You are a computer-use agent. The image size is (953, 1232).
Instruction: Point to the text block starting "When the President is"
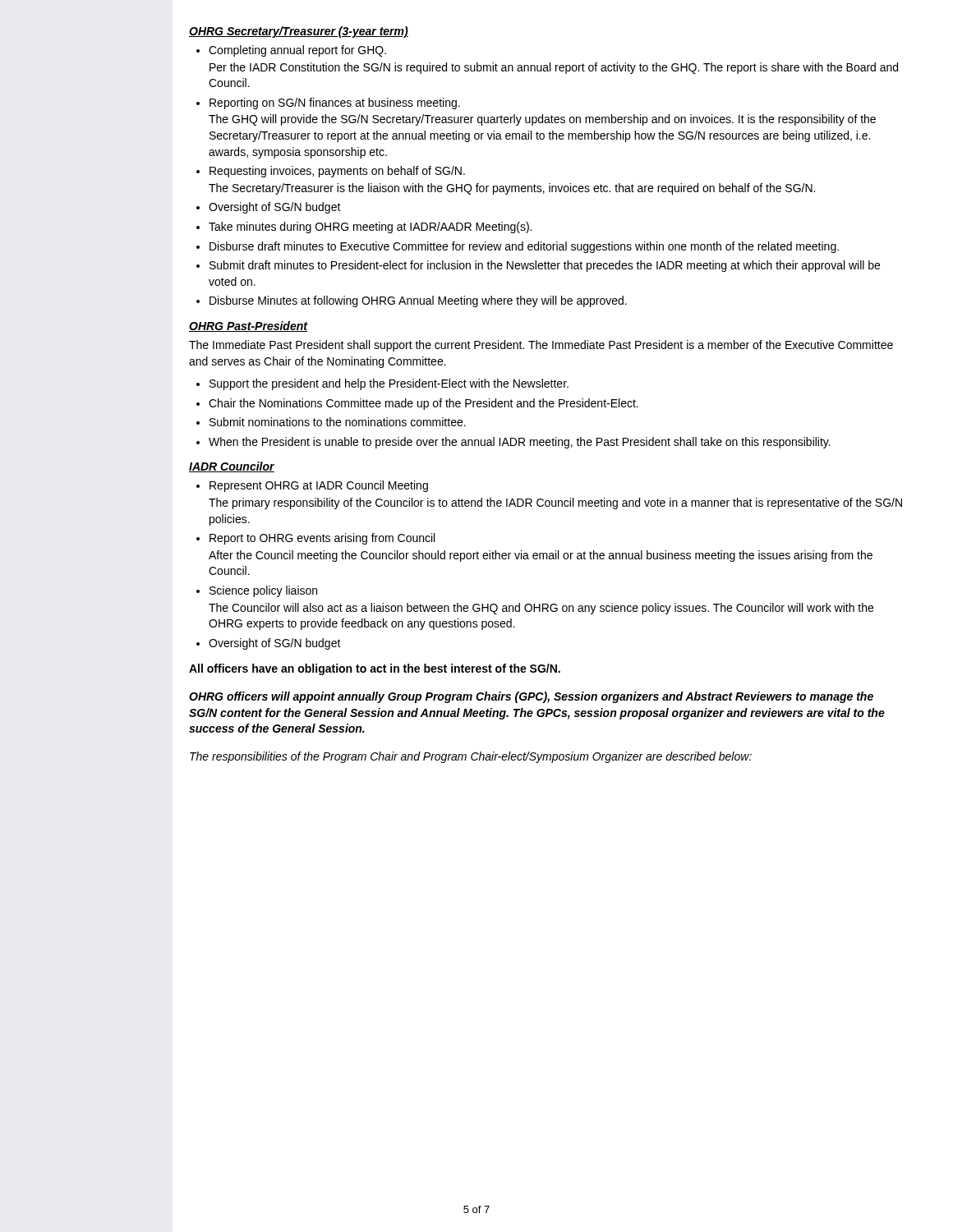[x=520, y=442]
